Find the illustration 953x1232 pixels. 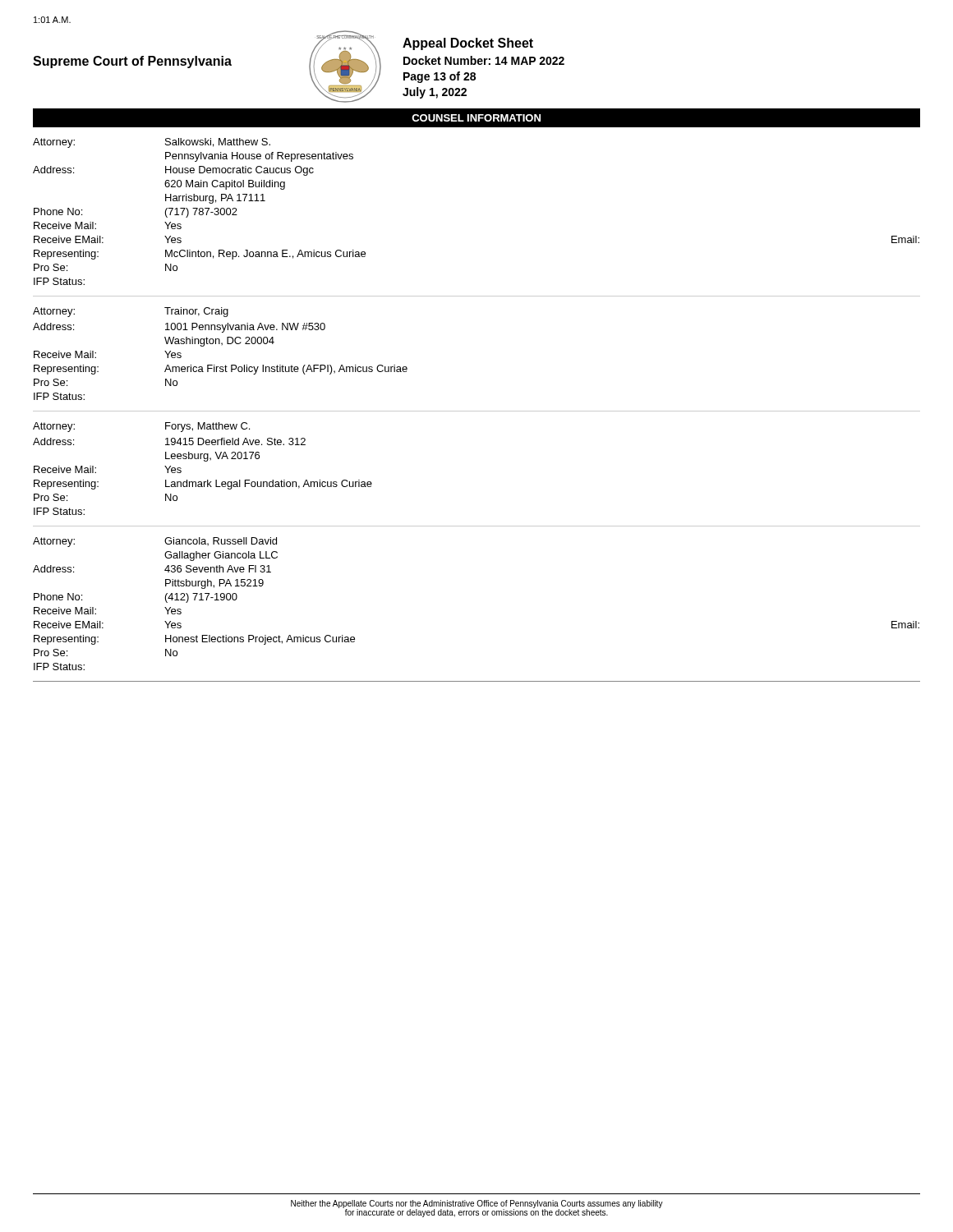click(x=345, y=67)
